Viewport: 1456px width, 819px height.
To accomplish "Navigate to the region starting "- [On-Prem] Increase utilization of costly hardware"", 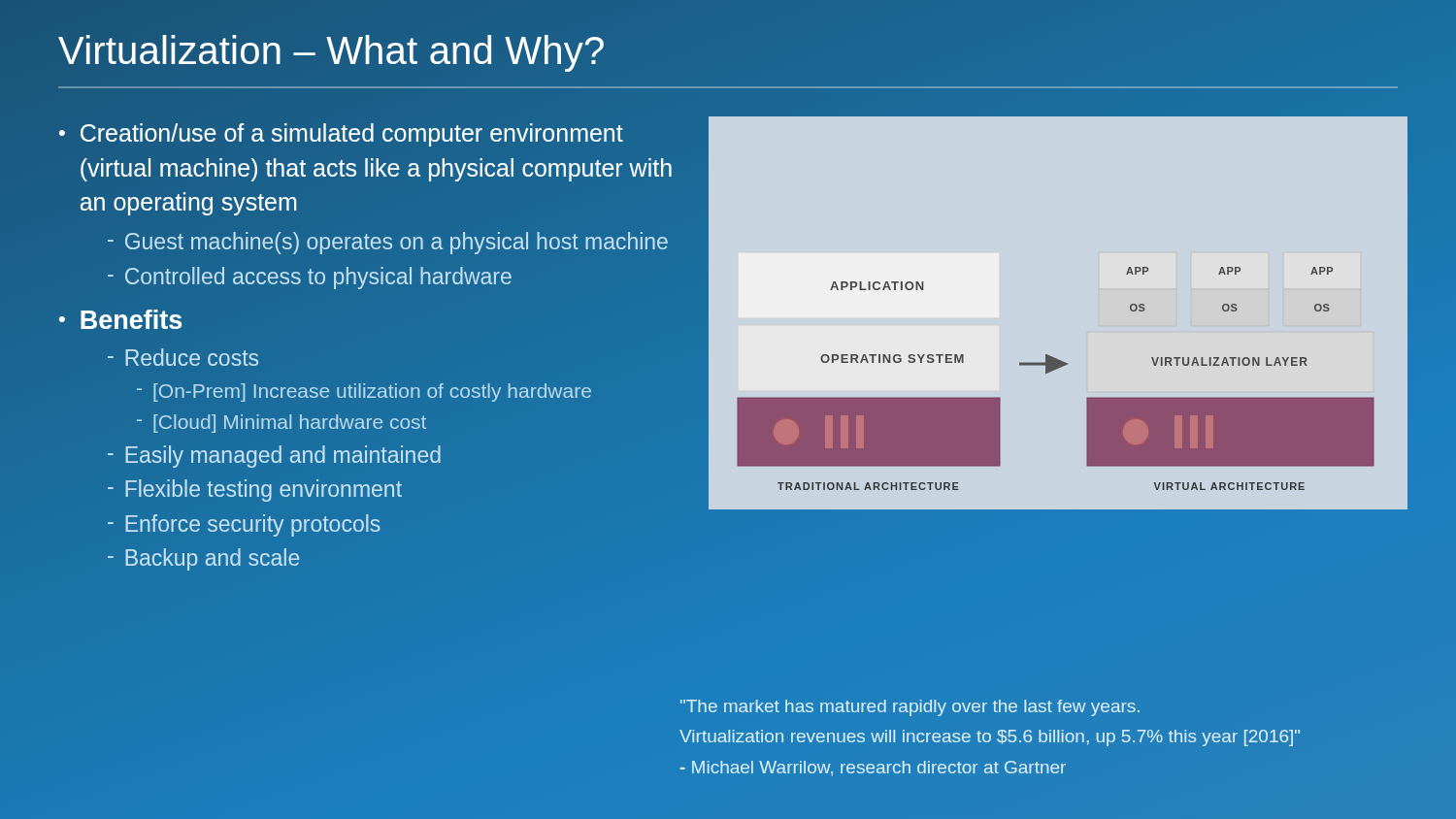I will (x=364, y=391).
